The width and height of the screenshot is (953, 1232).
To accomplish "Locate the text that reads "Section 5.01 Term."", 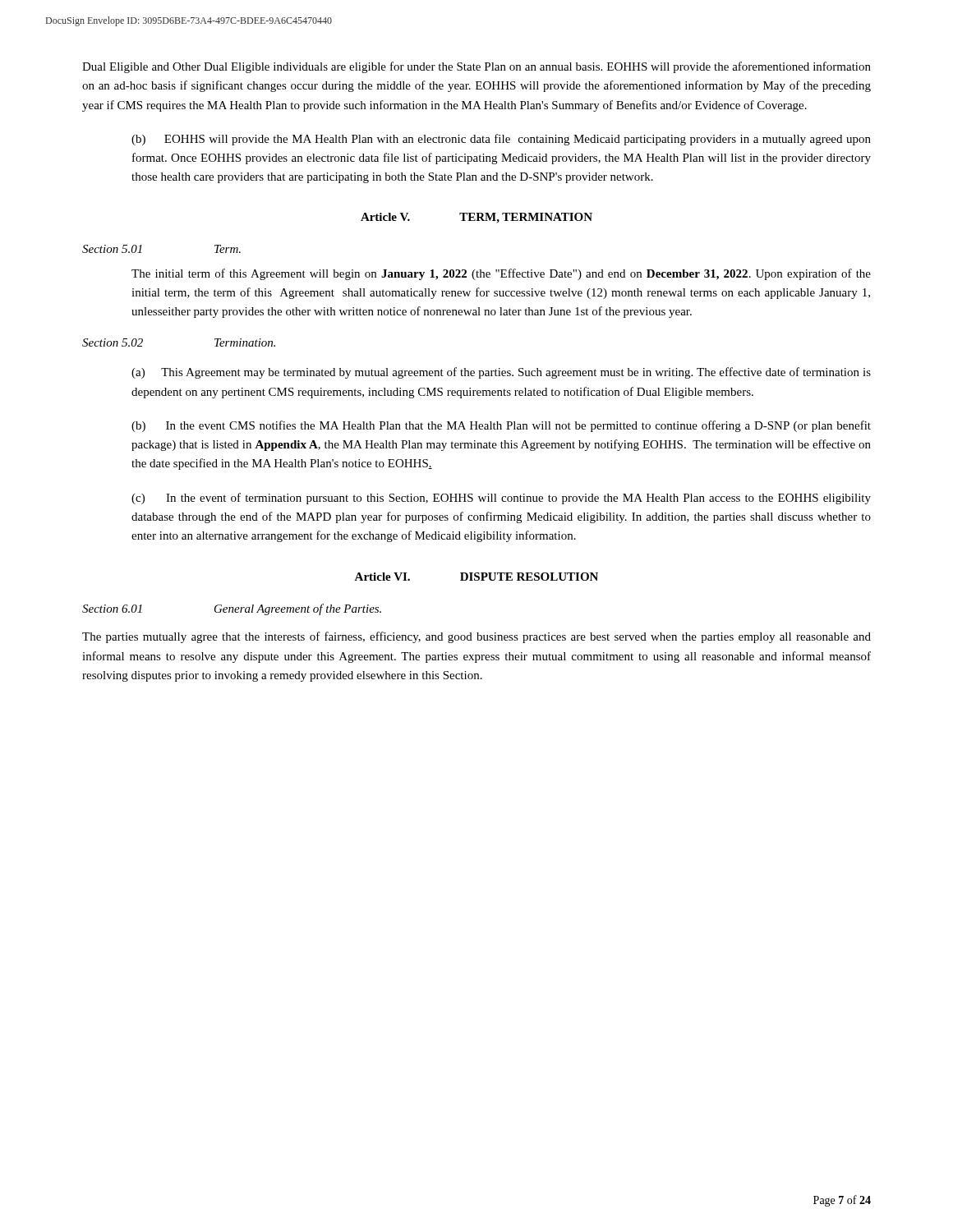I will pos(111,248).
